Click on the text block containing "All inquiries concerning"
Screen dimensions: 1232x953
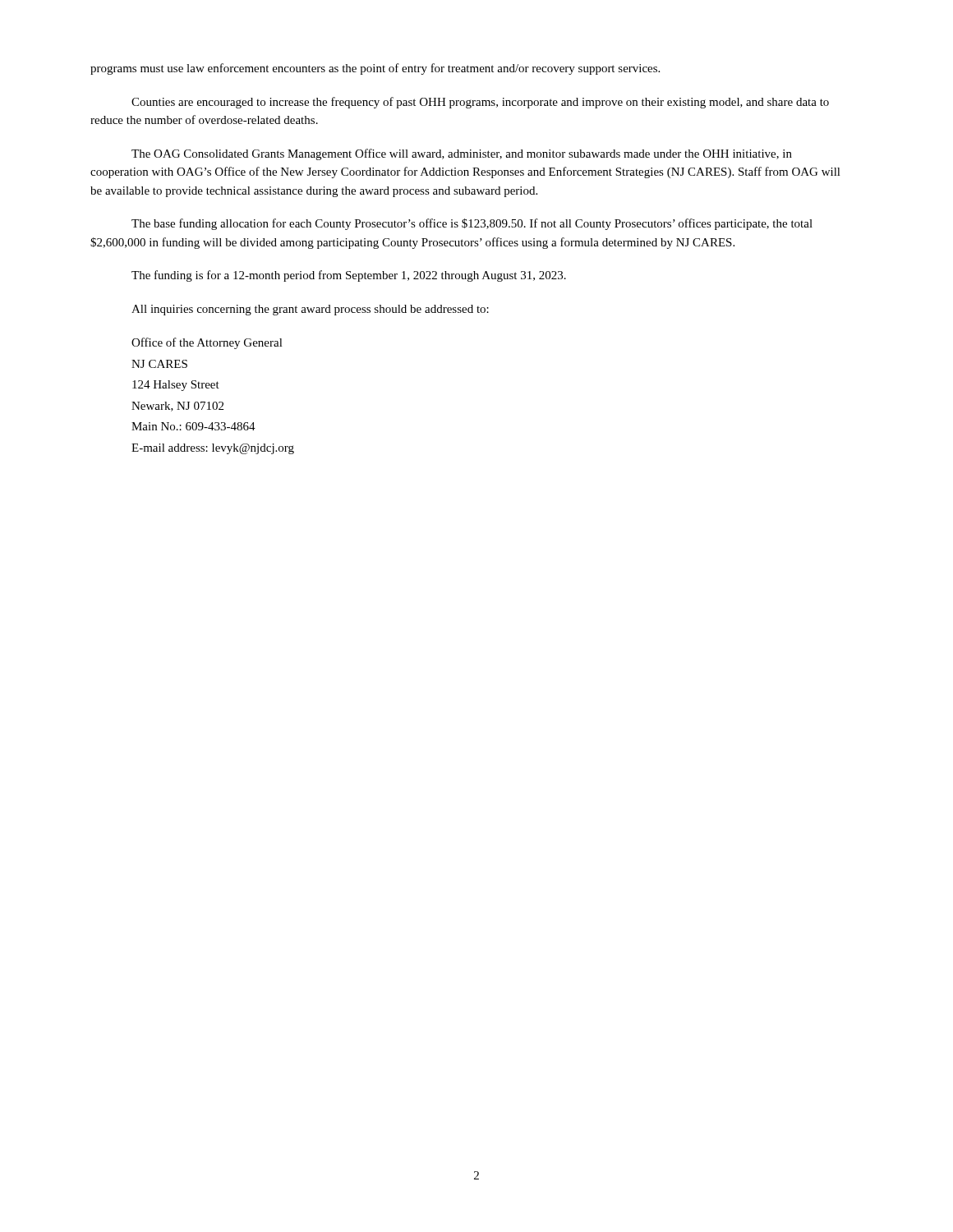pyautogui.click(x=310, y=308)
